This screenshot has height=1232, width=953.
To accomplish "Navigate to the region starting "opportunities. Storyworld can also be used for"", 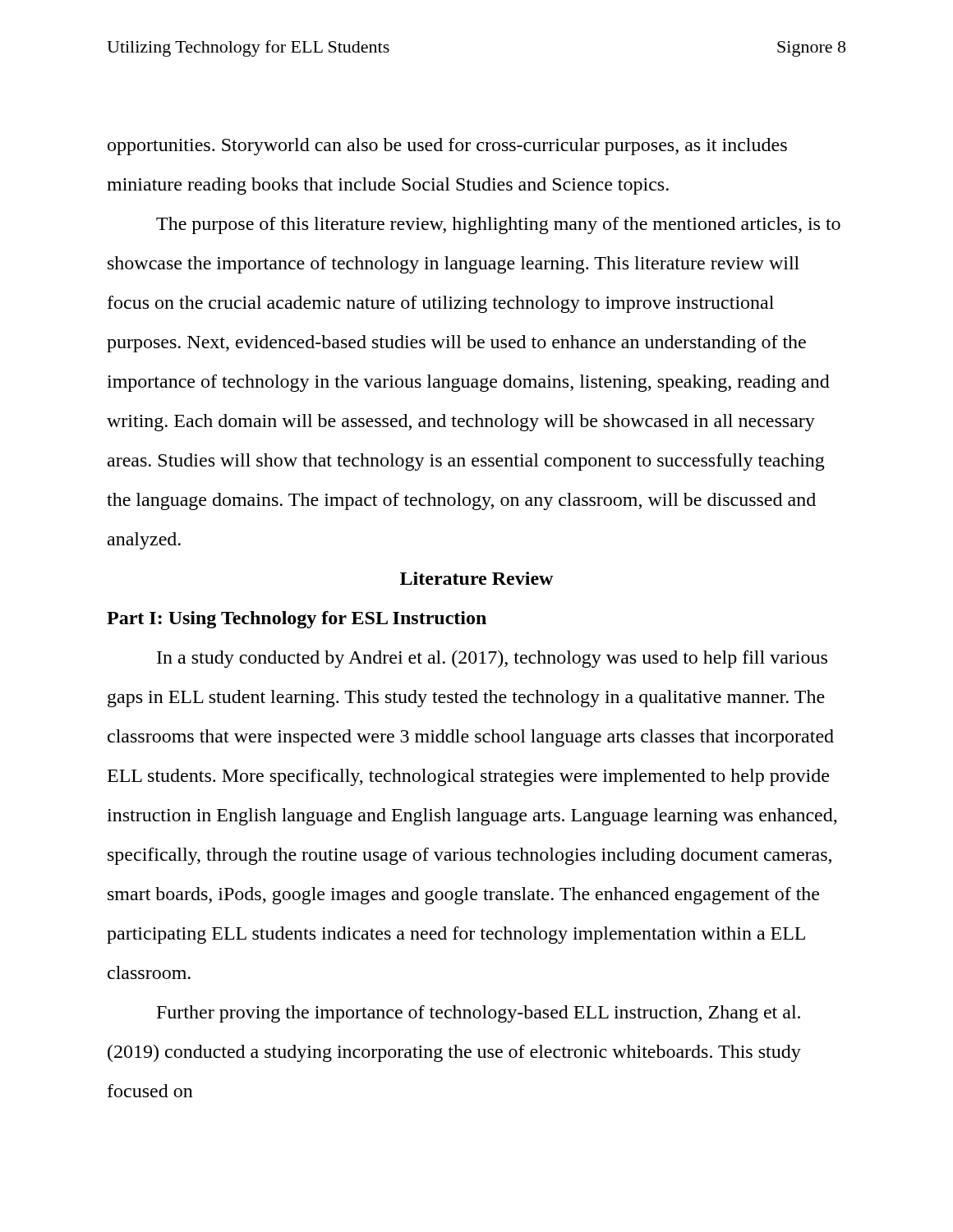I will (x=447, y=147).
